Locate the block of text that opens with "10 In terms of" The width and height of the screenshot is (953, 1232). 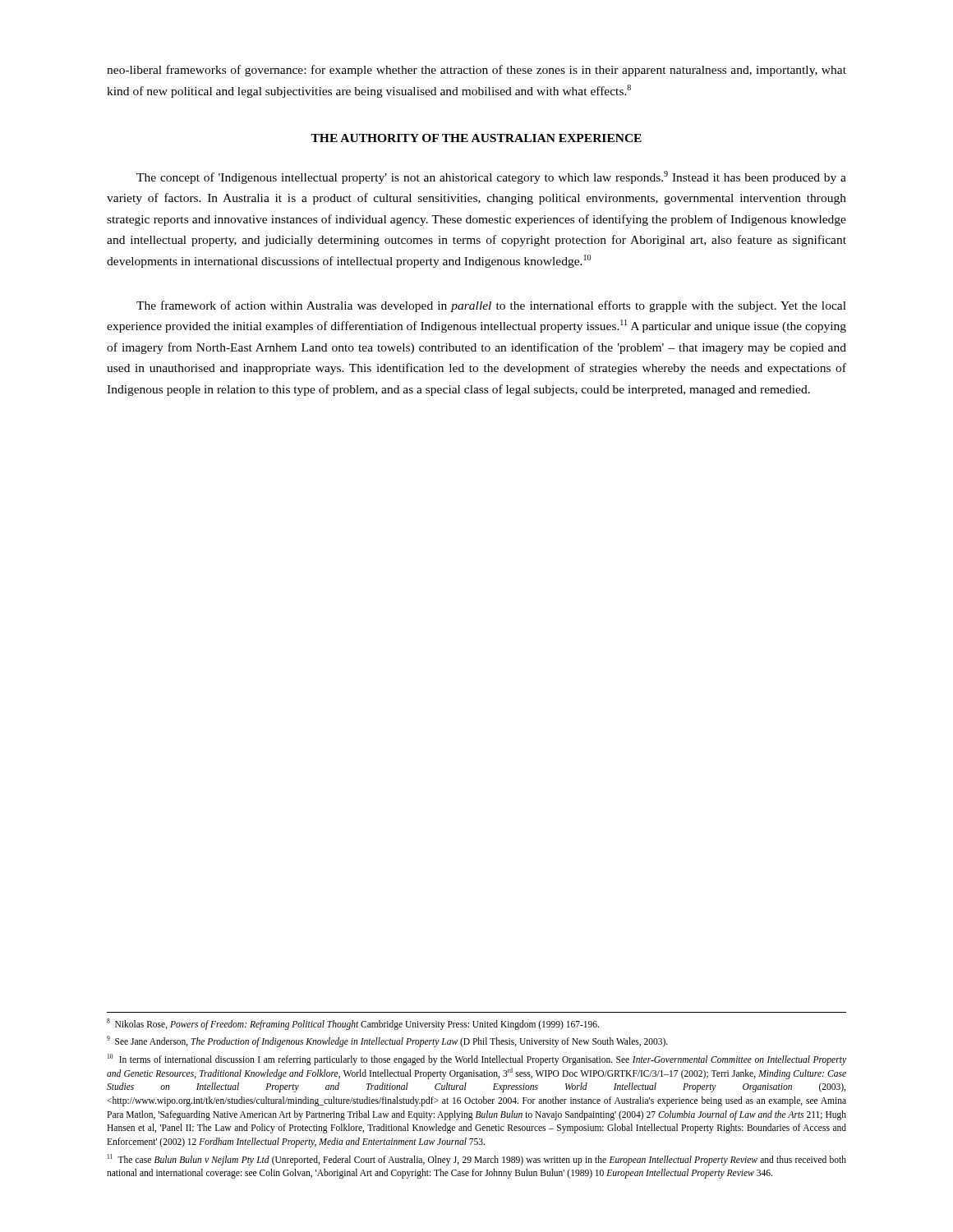[476, 1100]
